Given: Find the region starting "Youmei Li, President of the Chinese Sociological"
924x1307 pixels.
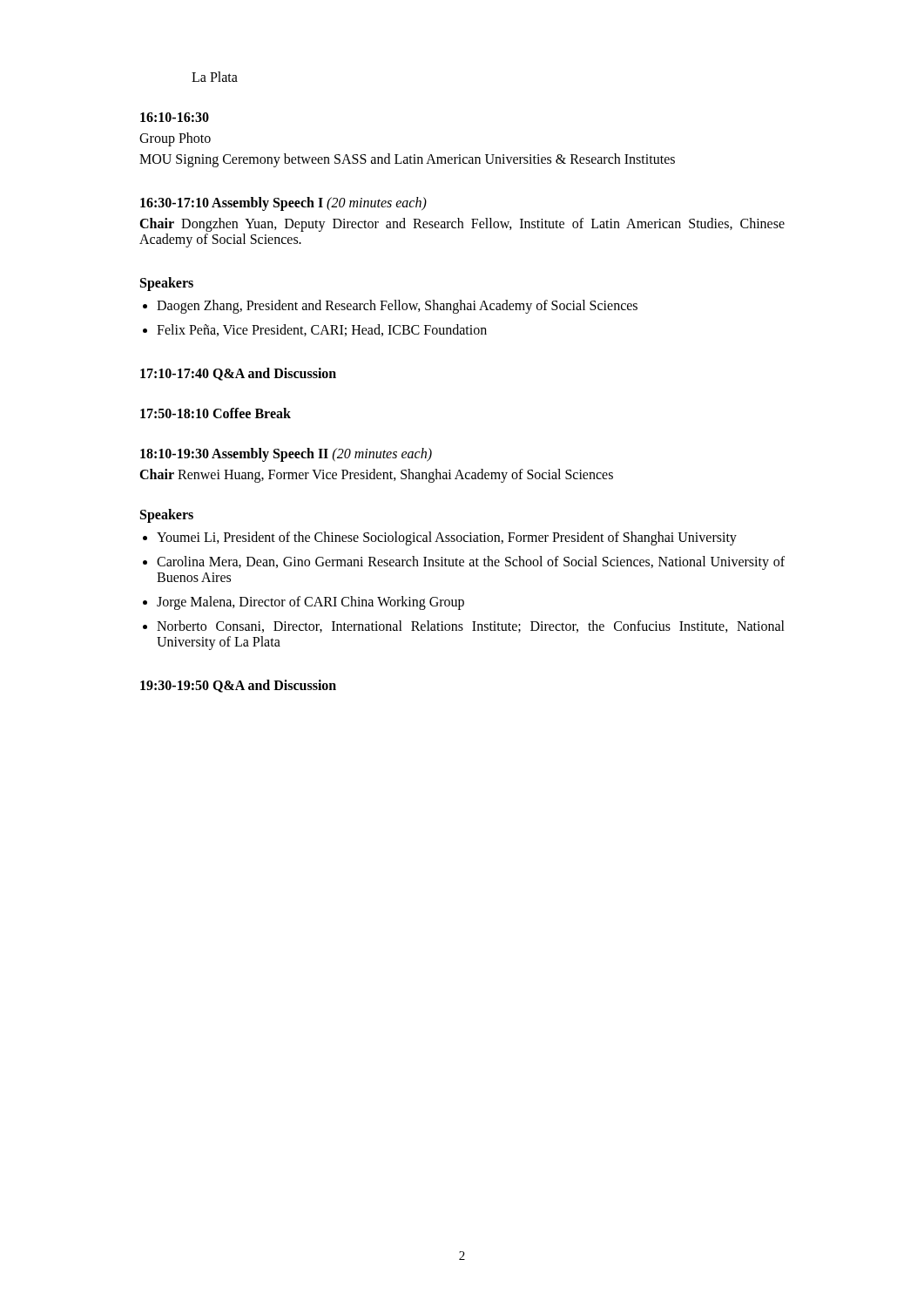Looking at the screenshot, I should coord(462,538).
